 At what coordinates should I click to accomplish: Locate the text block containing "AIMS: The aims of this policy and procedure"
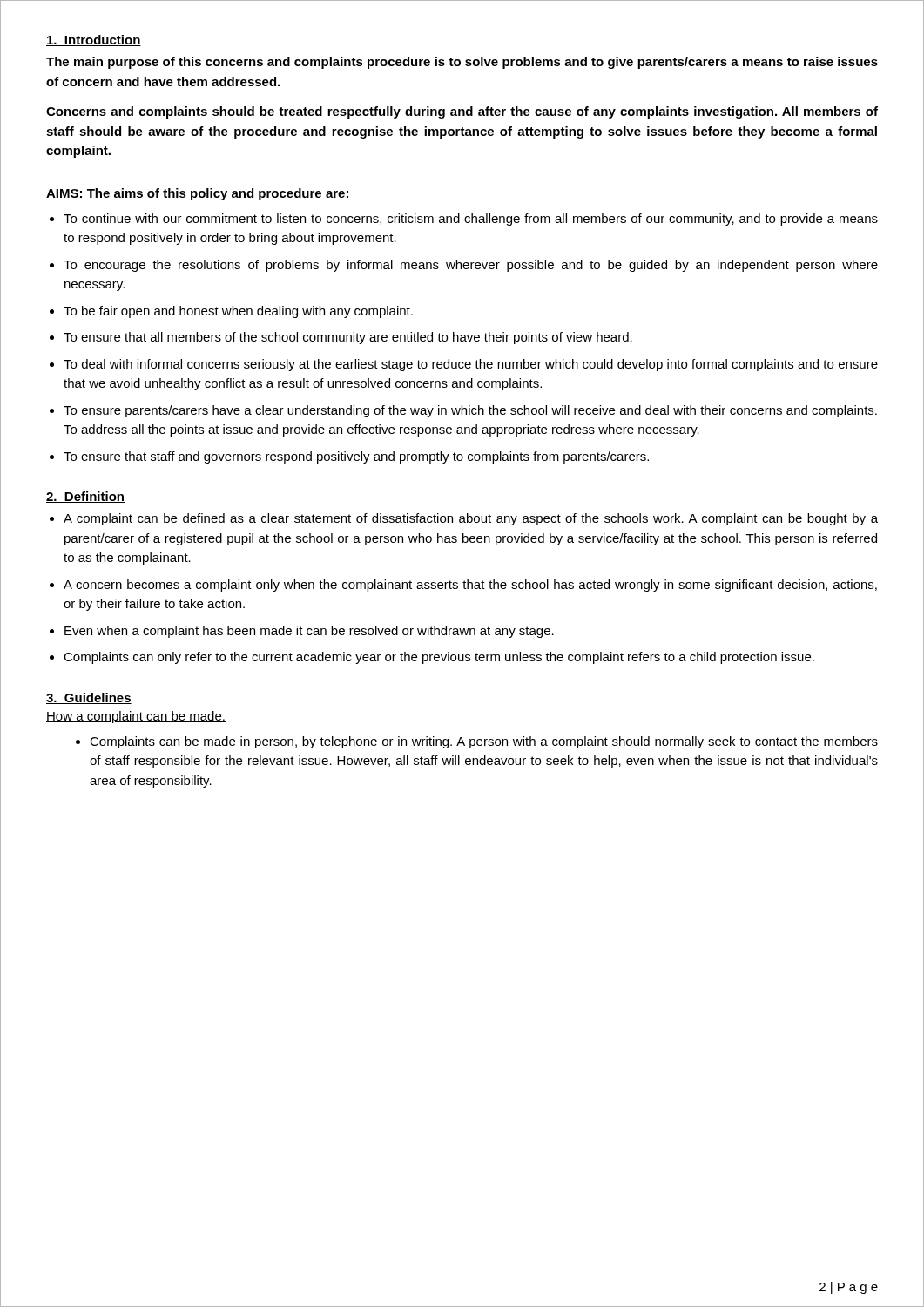[198, 193]
